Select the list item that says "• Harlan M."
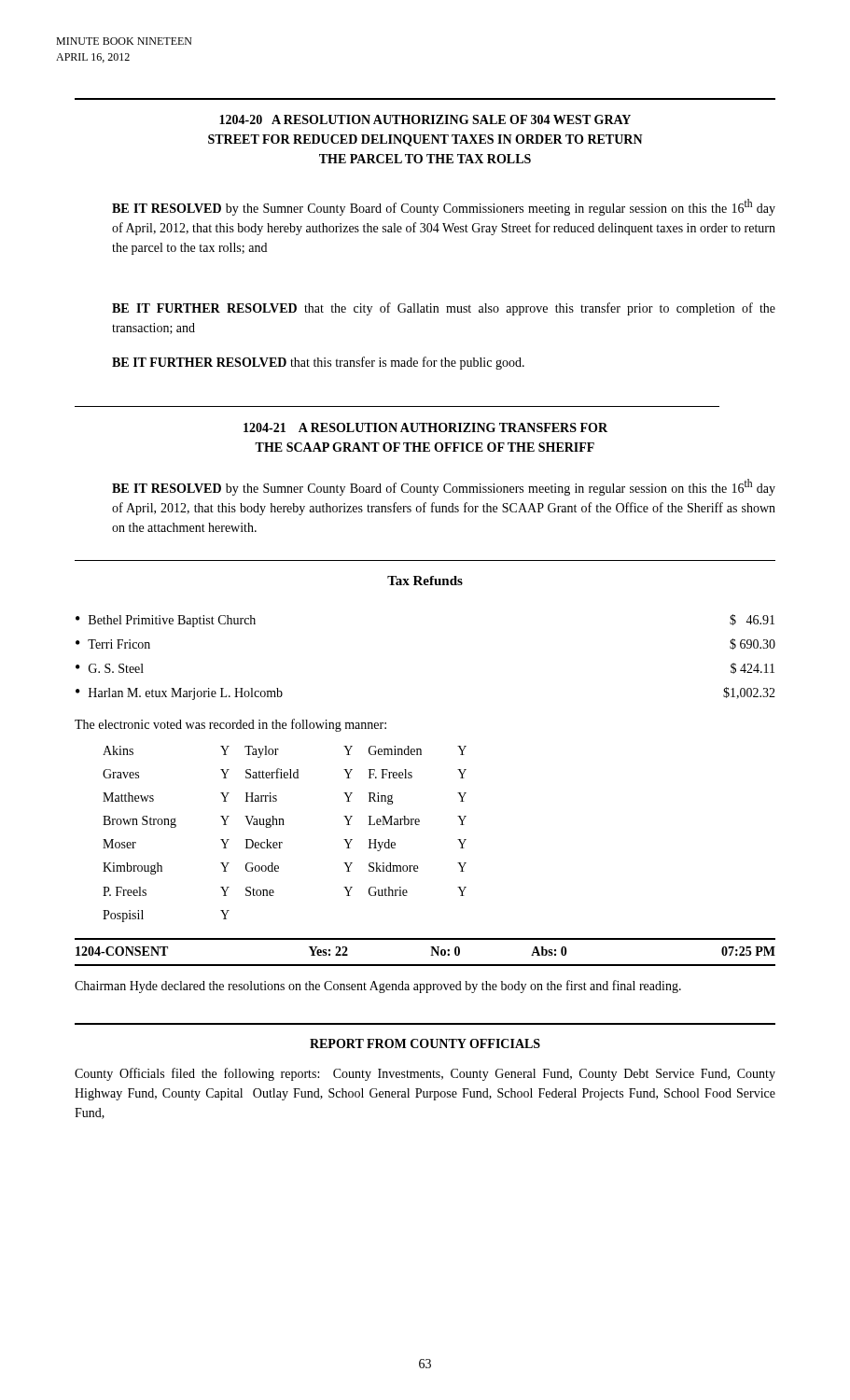The width and height of the screenshot is (850, 1400). pos(176,693)
